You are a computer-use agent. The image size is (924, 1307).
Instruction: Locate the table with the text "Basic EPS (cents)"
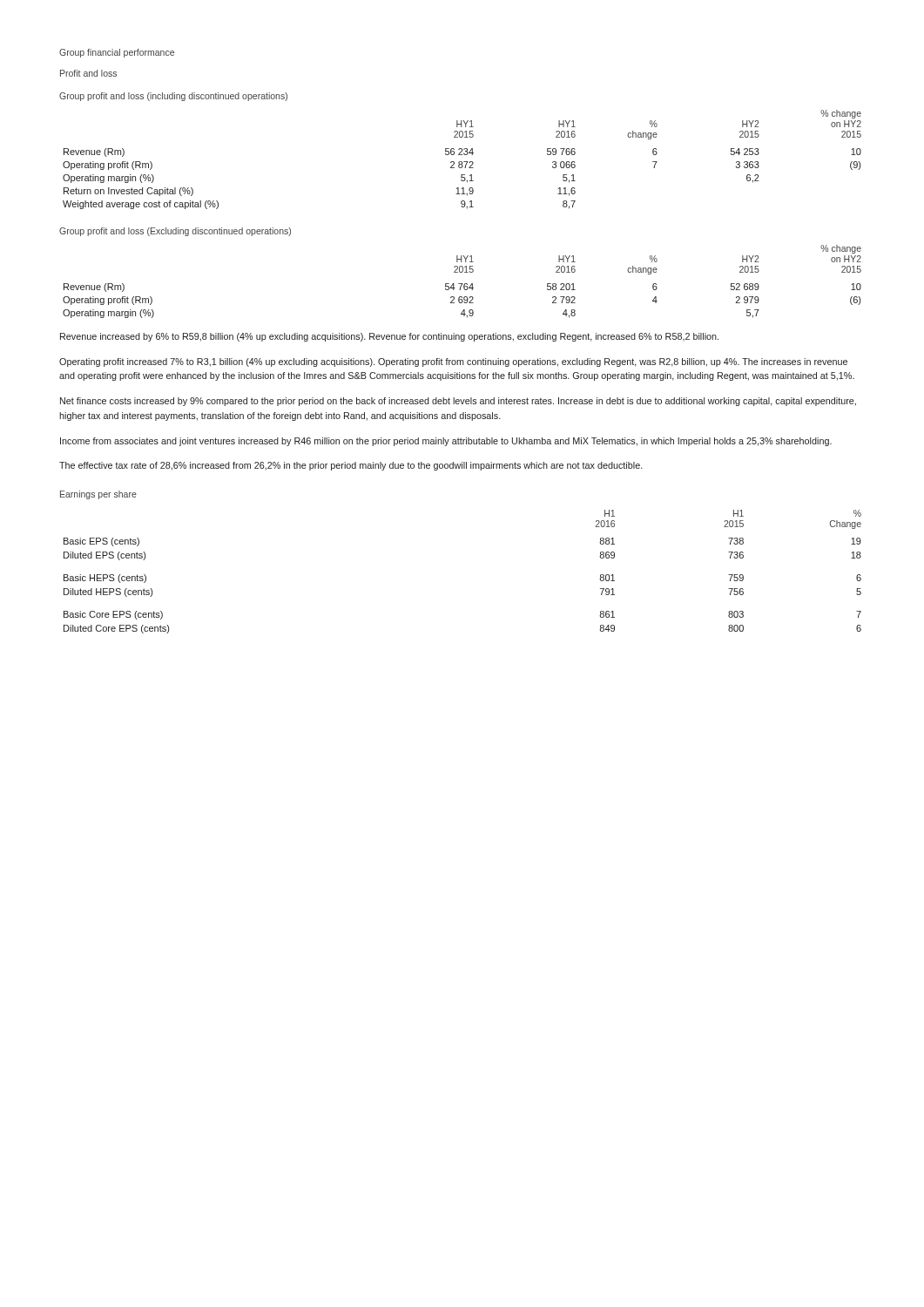pos(462,571)
